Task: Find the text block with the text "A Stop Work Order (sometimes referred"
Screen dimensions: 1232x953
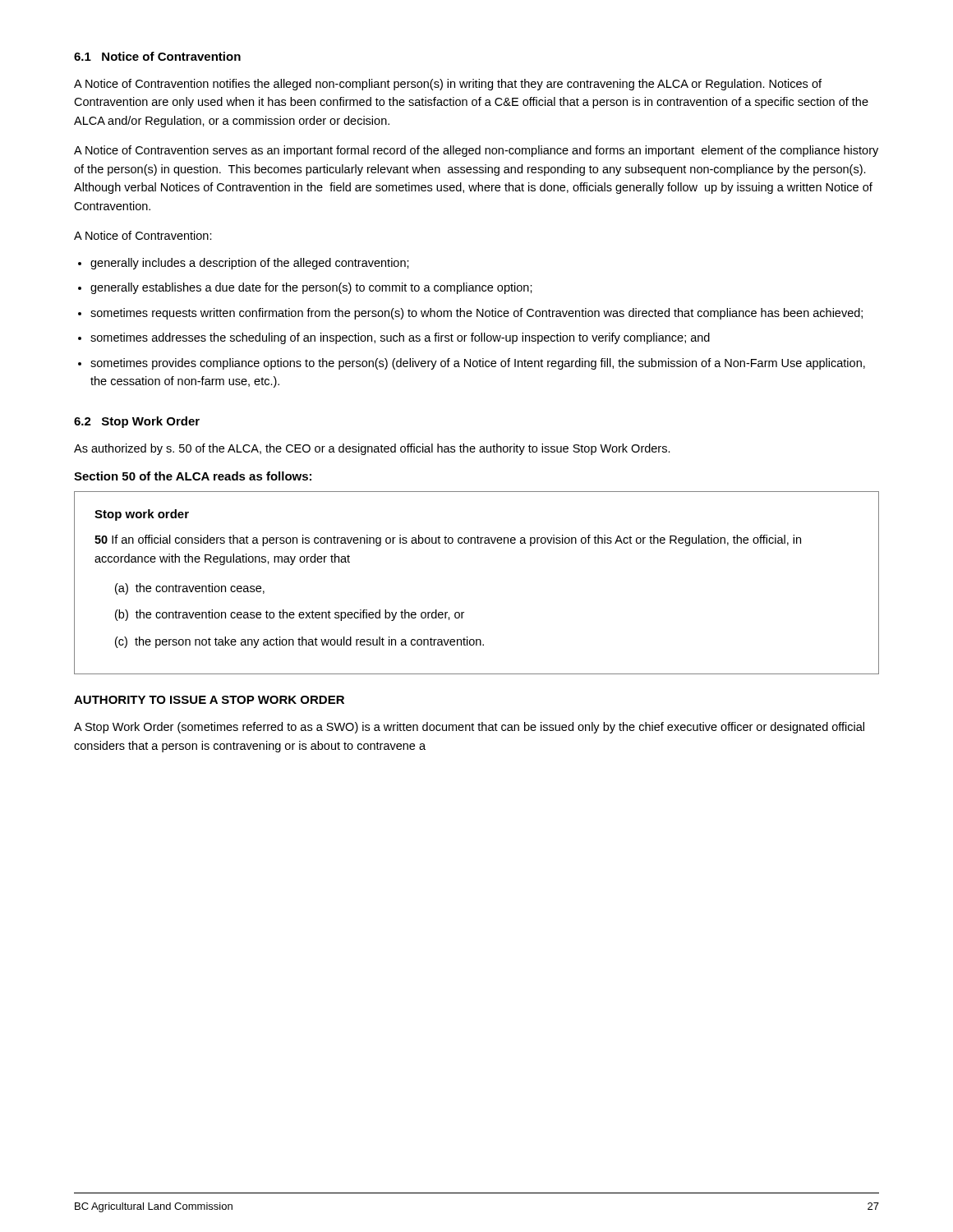Action: pyautogui.click(x=470, y=736)
